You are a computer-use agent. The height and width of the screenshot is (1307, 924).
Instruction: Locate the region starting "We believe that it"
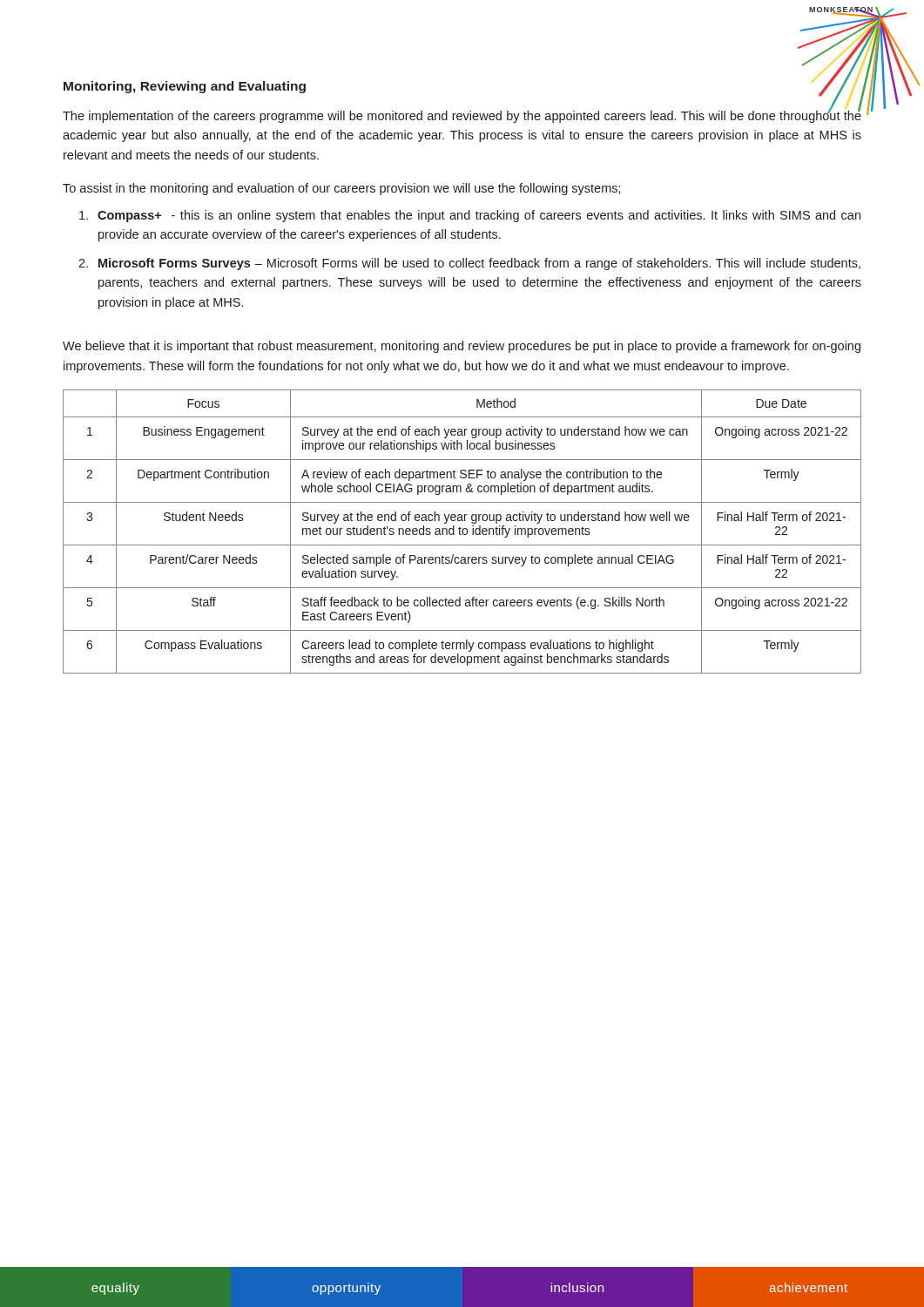coord(462,356)
